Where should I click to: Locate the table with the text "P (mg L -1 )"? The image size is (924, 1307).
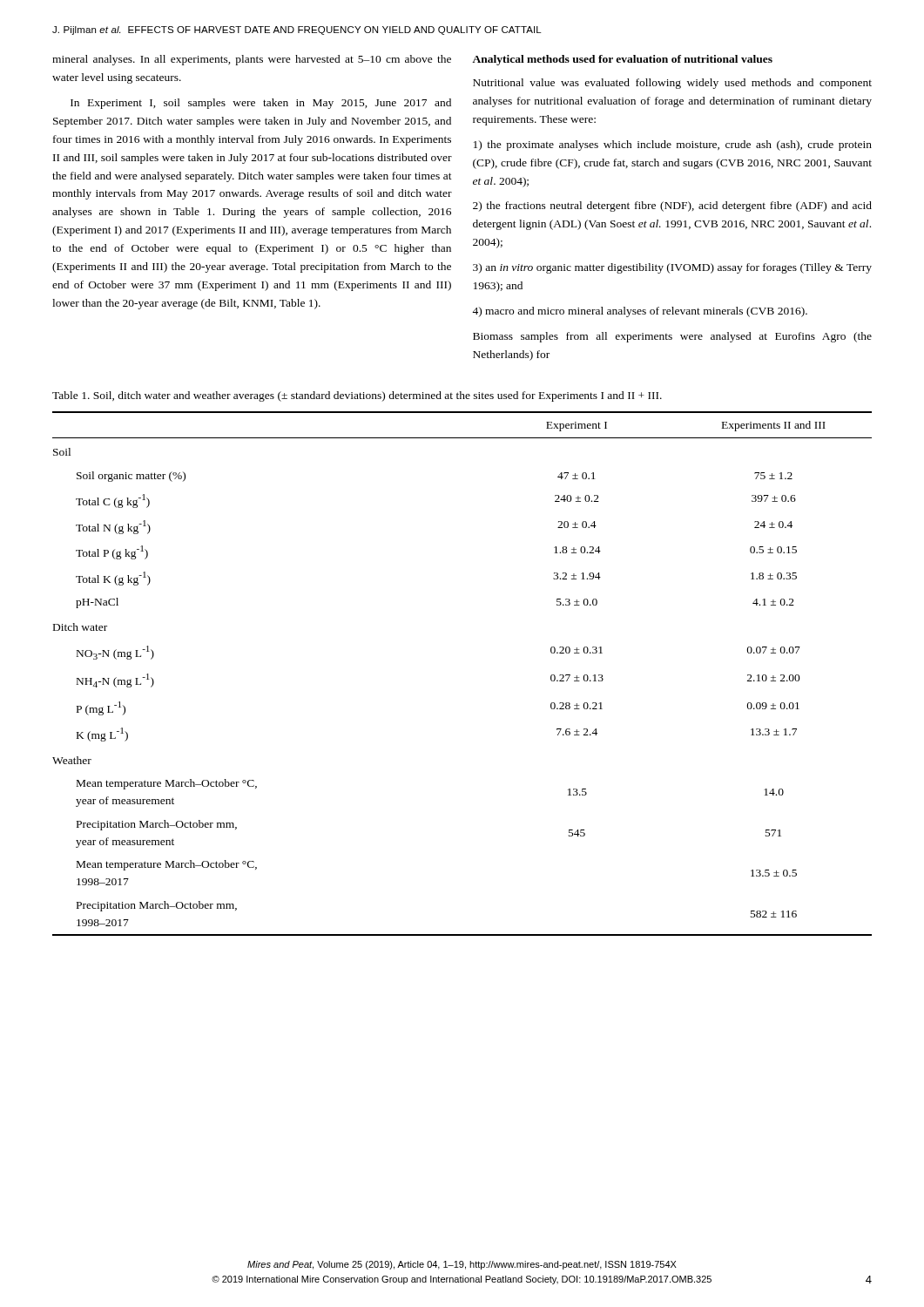pos(462,674)
